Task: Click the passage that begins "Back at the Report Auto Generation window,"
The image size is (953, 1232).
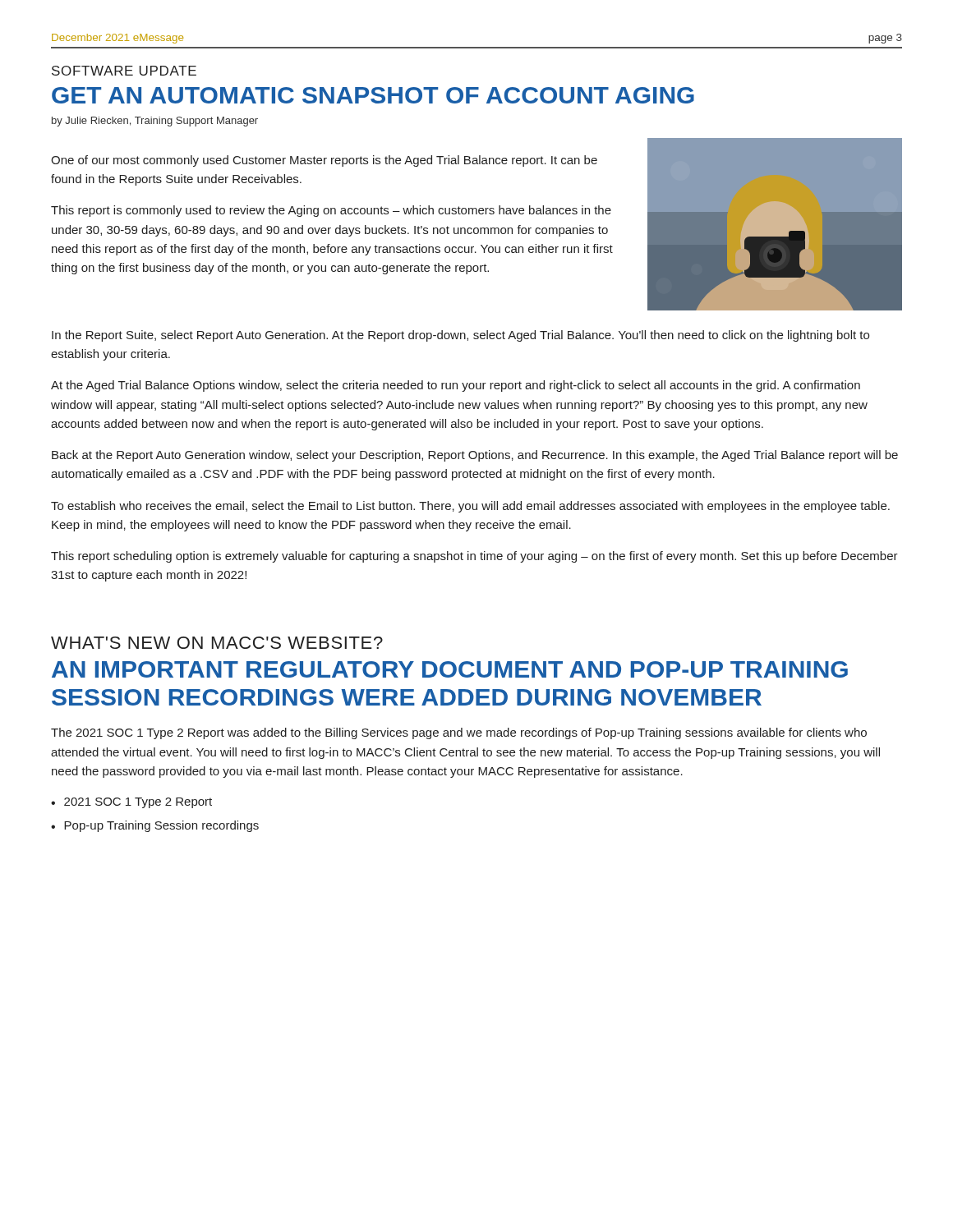Action: [x=476, y=464]
